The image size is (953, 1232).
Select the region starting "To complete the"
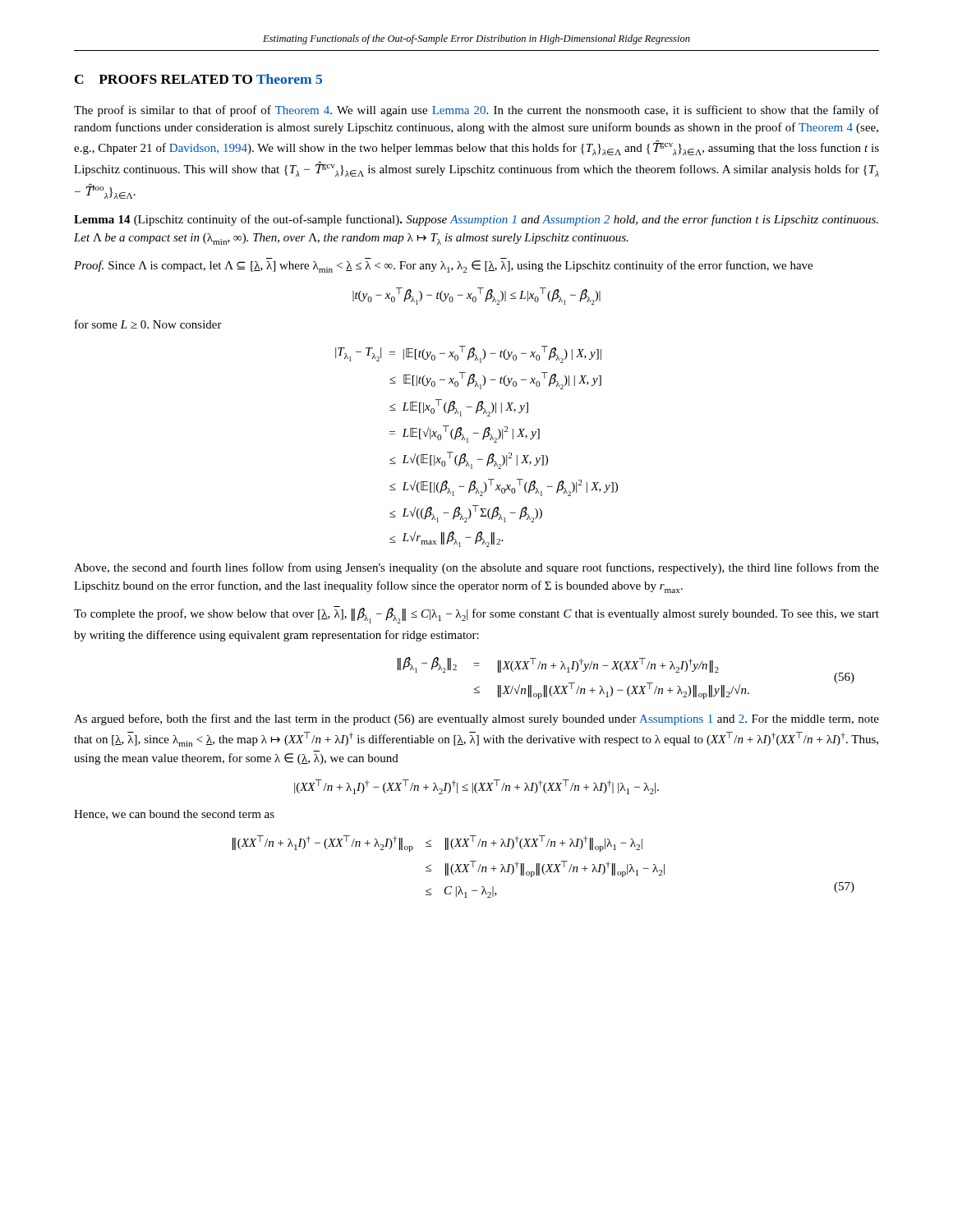tap(476, 624)
